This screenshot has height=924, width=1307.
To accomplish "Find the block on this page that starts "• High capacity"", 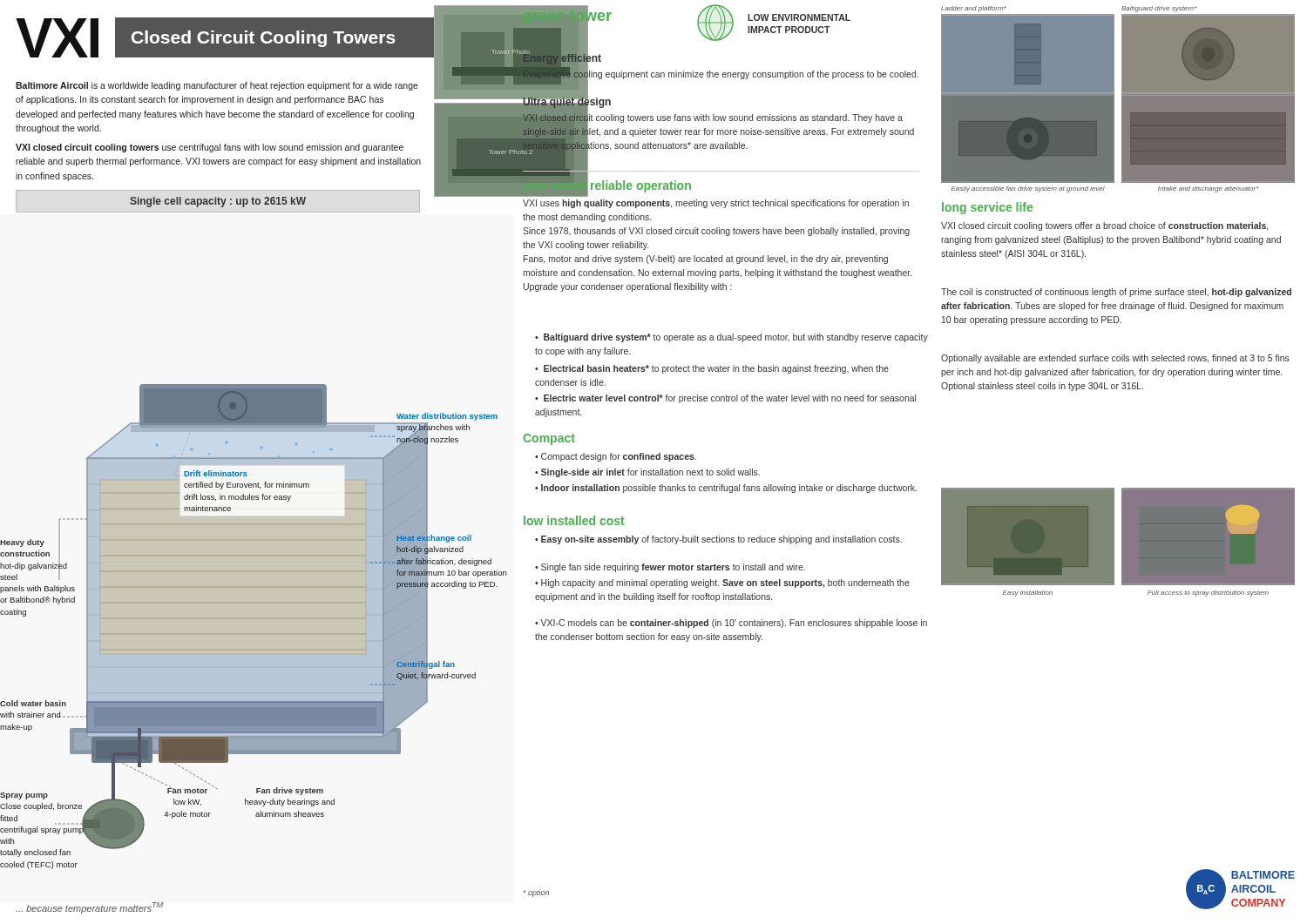I will click(722, 590).
